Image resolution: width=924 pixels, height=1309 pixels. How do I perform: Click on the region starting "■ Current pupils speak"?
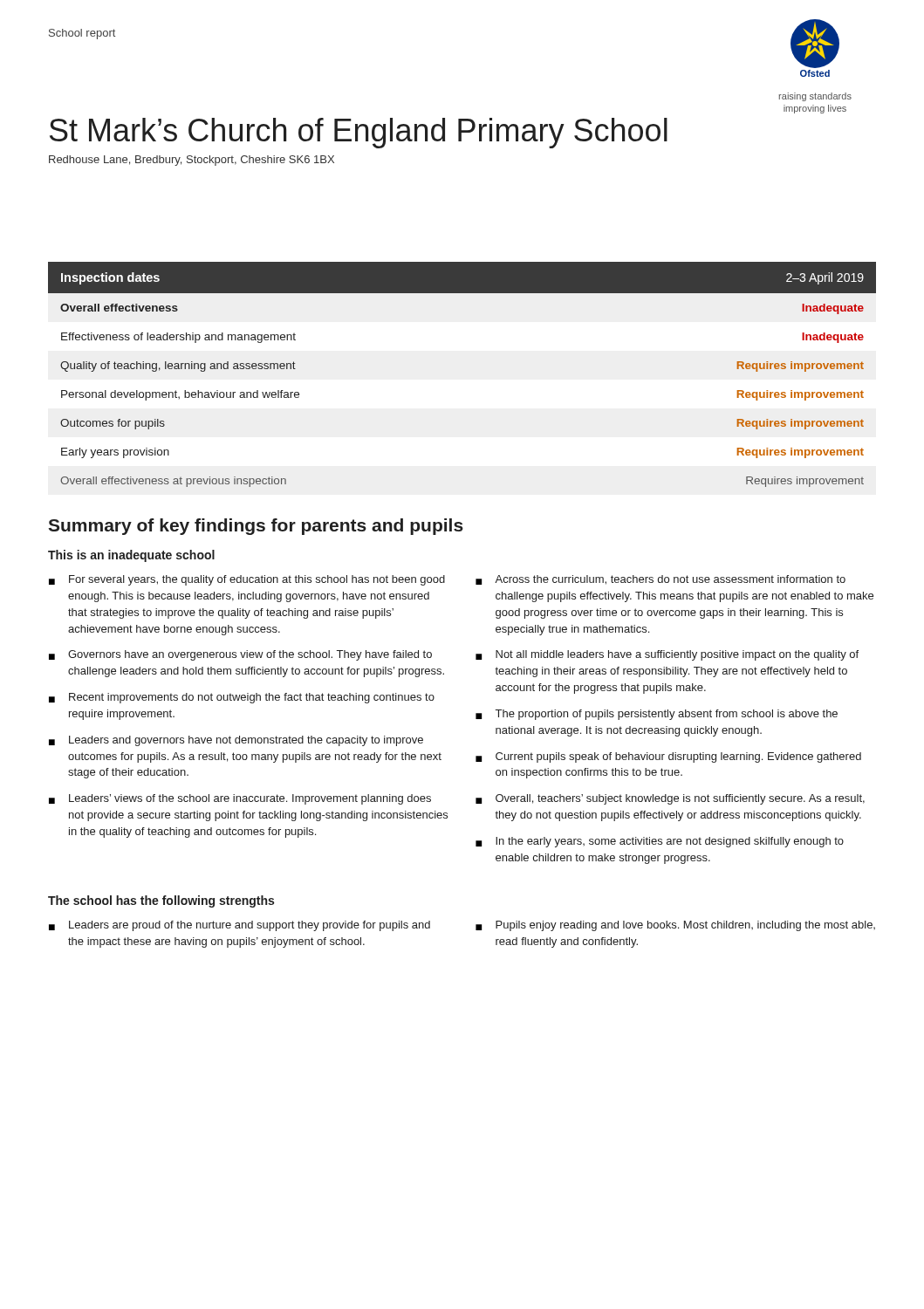click(x=676, y=765)
